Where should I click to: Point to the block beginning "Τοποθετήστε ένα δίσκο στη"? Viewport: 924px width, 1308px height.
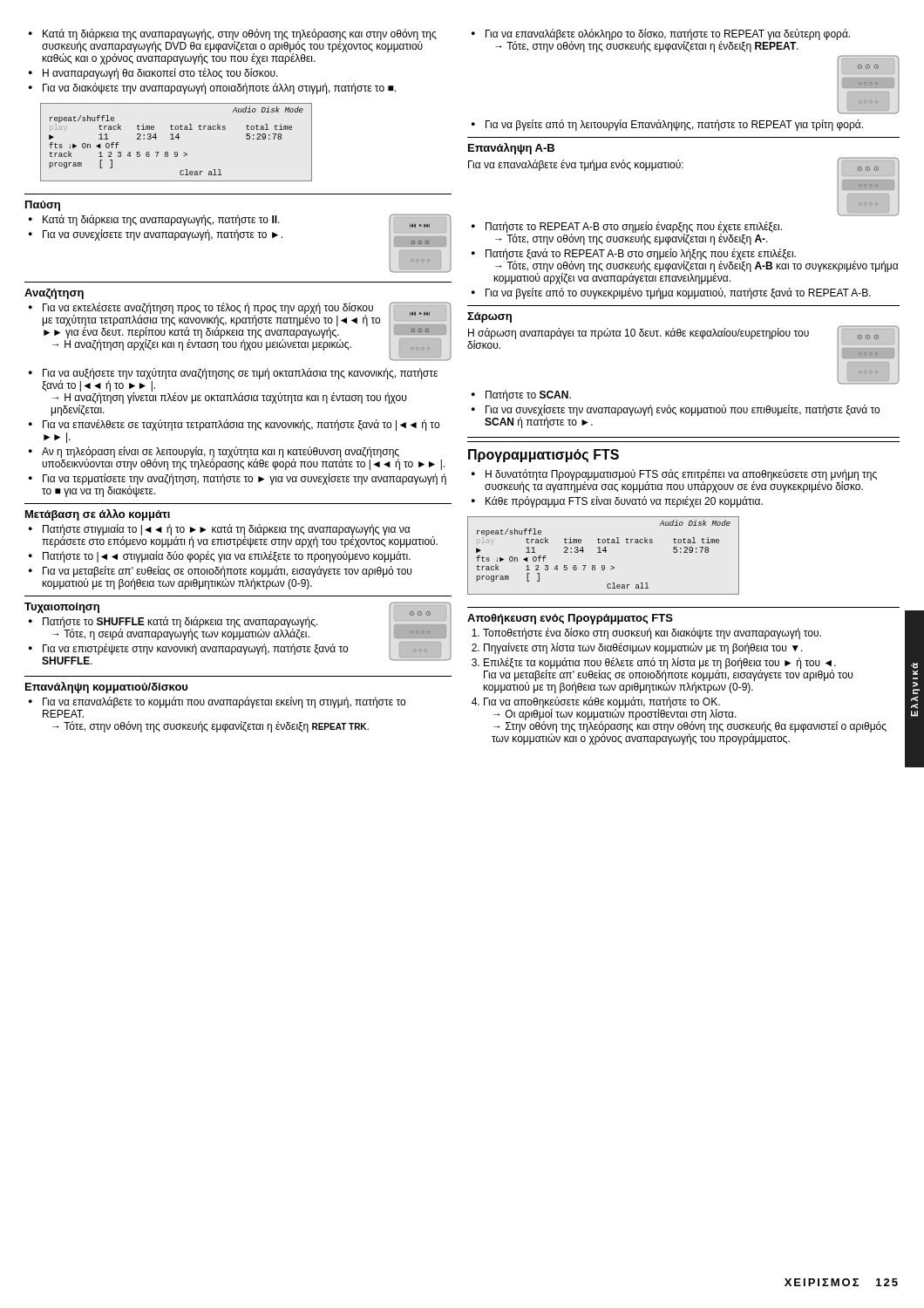[x=691, y=633]
